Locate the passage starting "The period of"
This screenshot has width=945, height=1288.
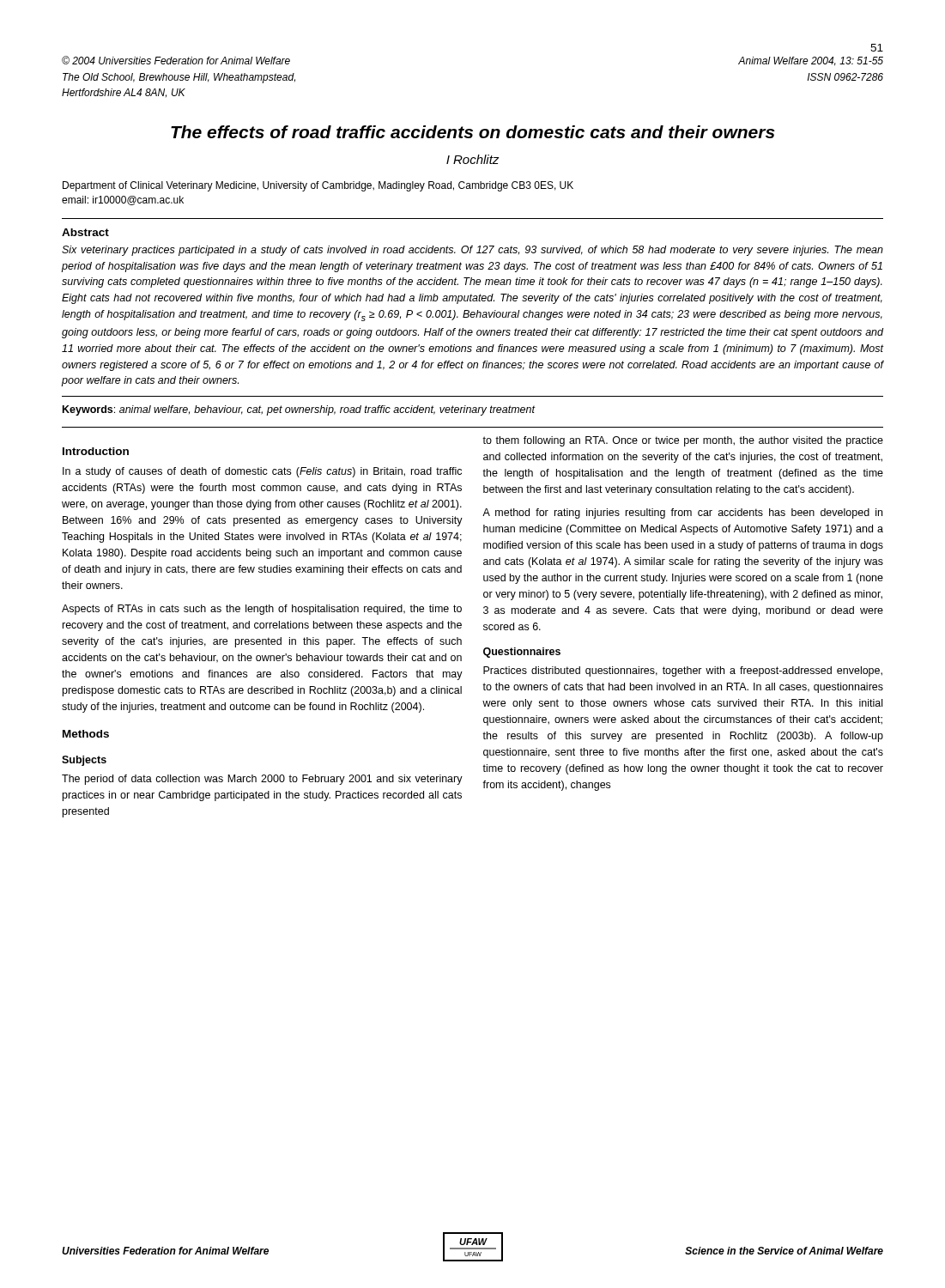tap(262, 795)
